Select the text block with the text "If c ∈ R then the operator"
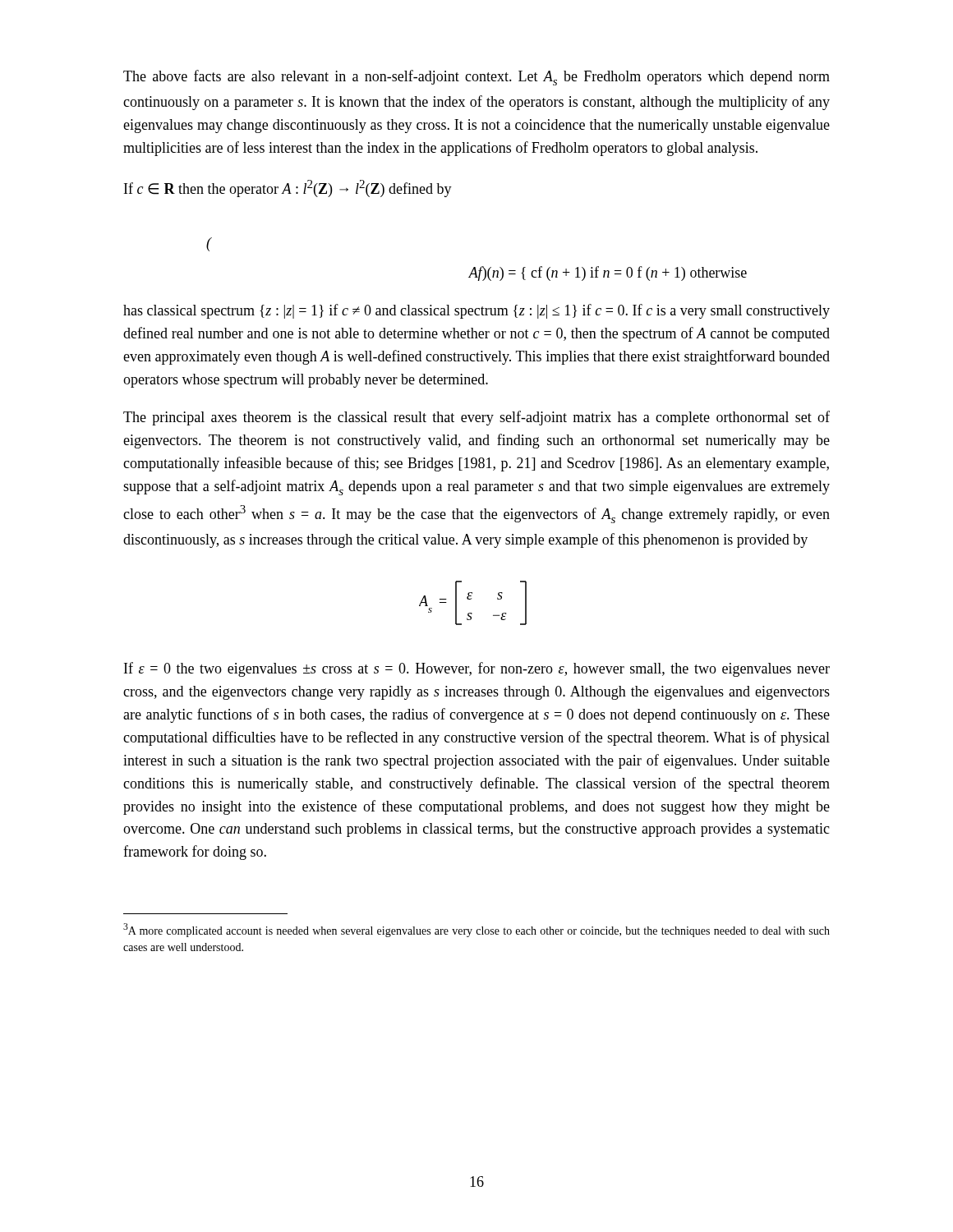The image size is (953, 1232). 288,188
